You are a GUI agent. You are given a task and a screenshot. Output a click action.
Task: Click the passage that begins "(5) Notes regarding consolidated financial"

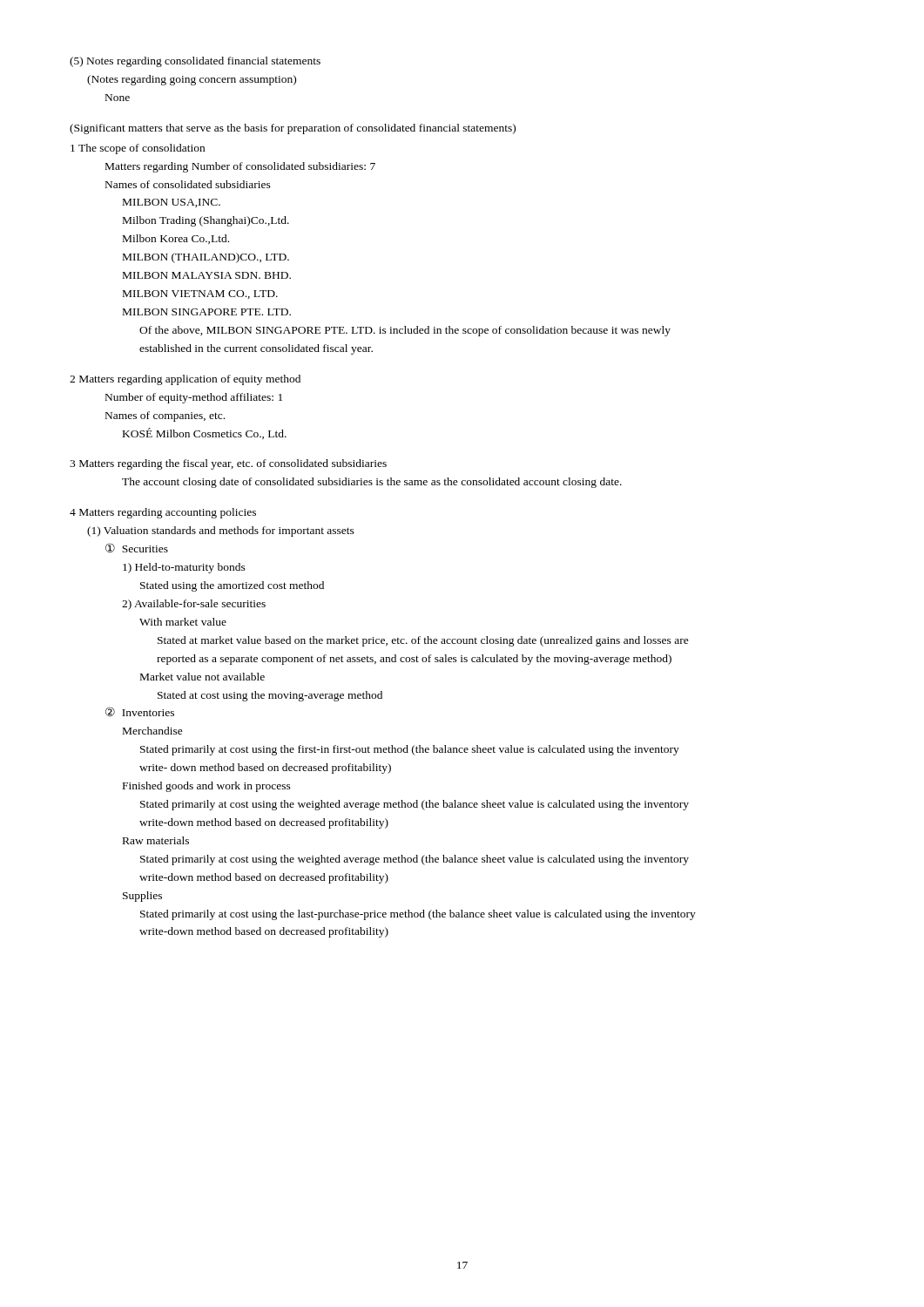click(x=195, y=61)
